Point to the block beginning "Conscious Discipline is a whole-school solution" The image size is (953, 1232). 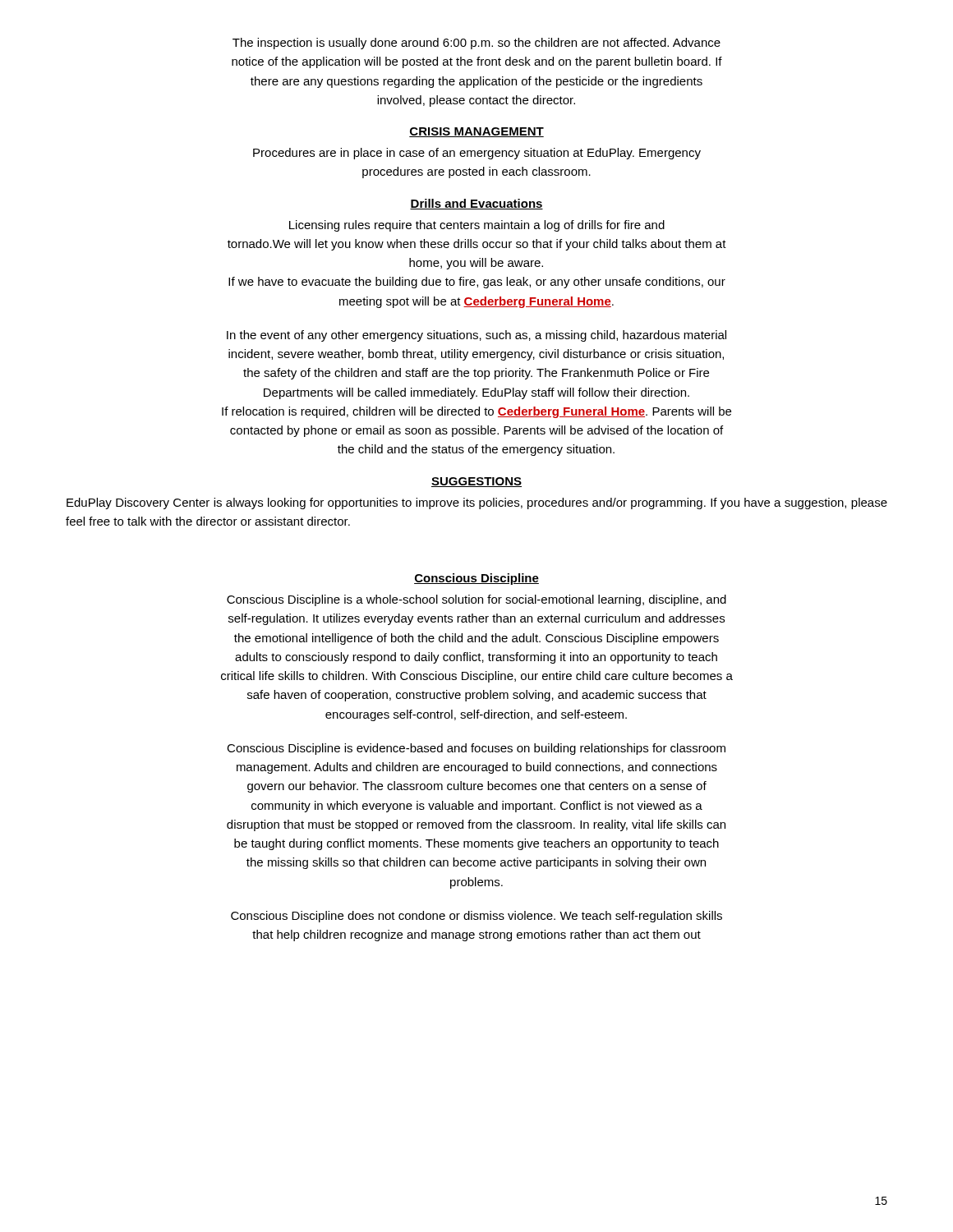476,656
